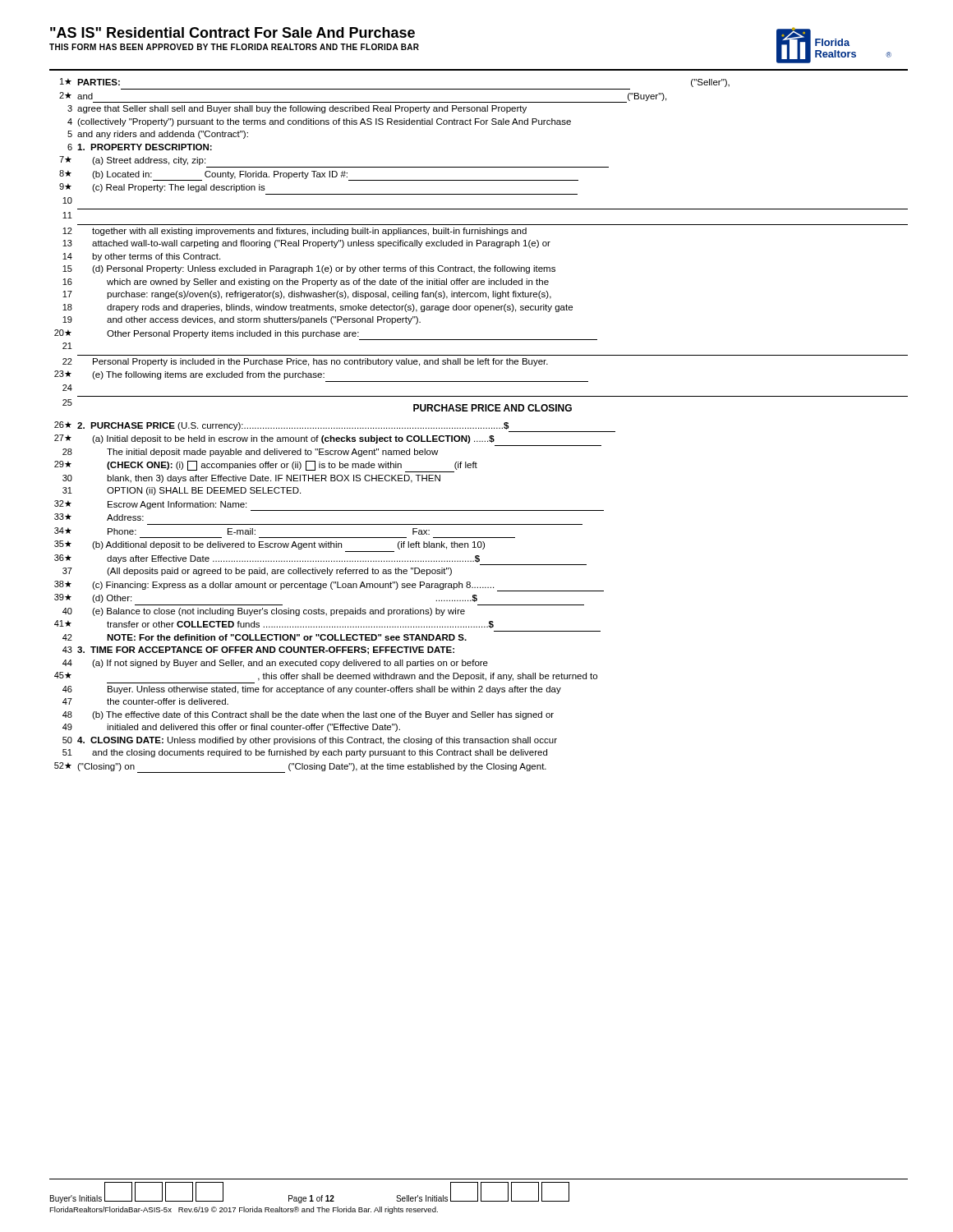Where is the passage that starts "22 Personal Property is included in the Purchase"?
Image resolution: width=953 pixels, height=1232 pixels.
479,376
